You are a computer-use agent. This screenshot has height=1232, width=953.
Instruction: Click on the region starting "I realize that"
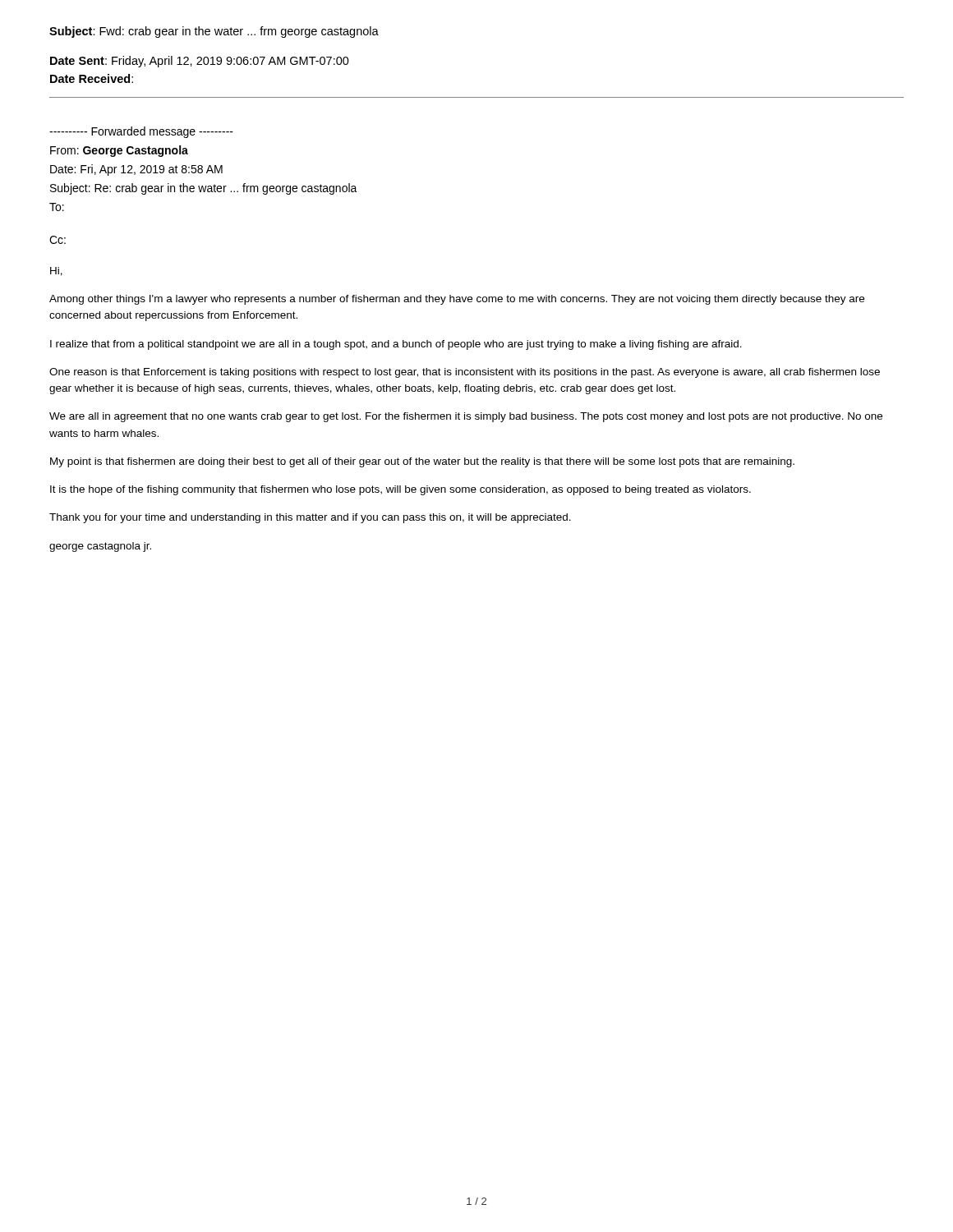pos(396,343)
